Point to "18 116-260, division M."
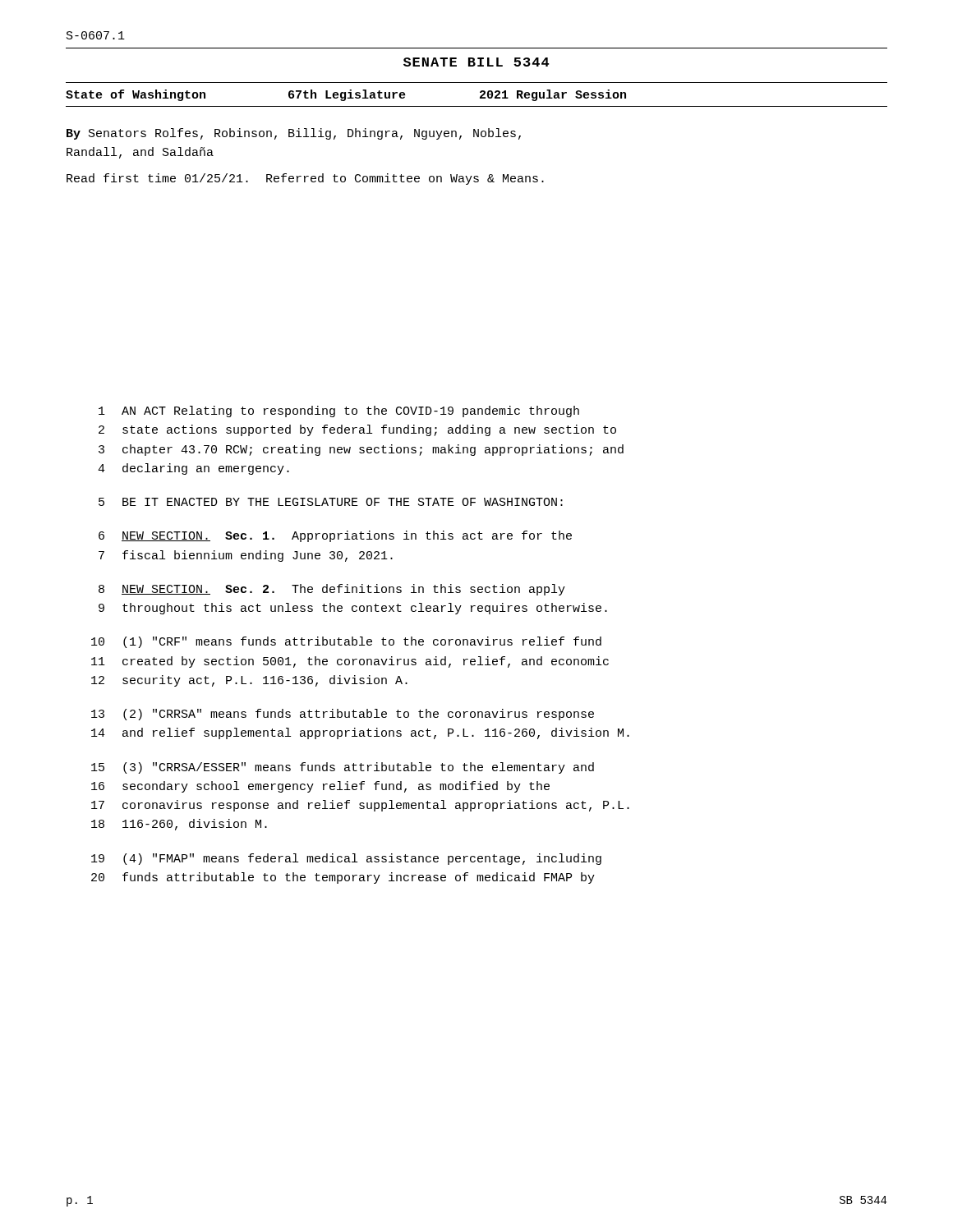The image size is (953, 1232). (x=179, y=825)
